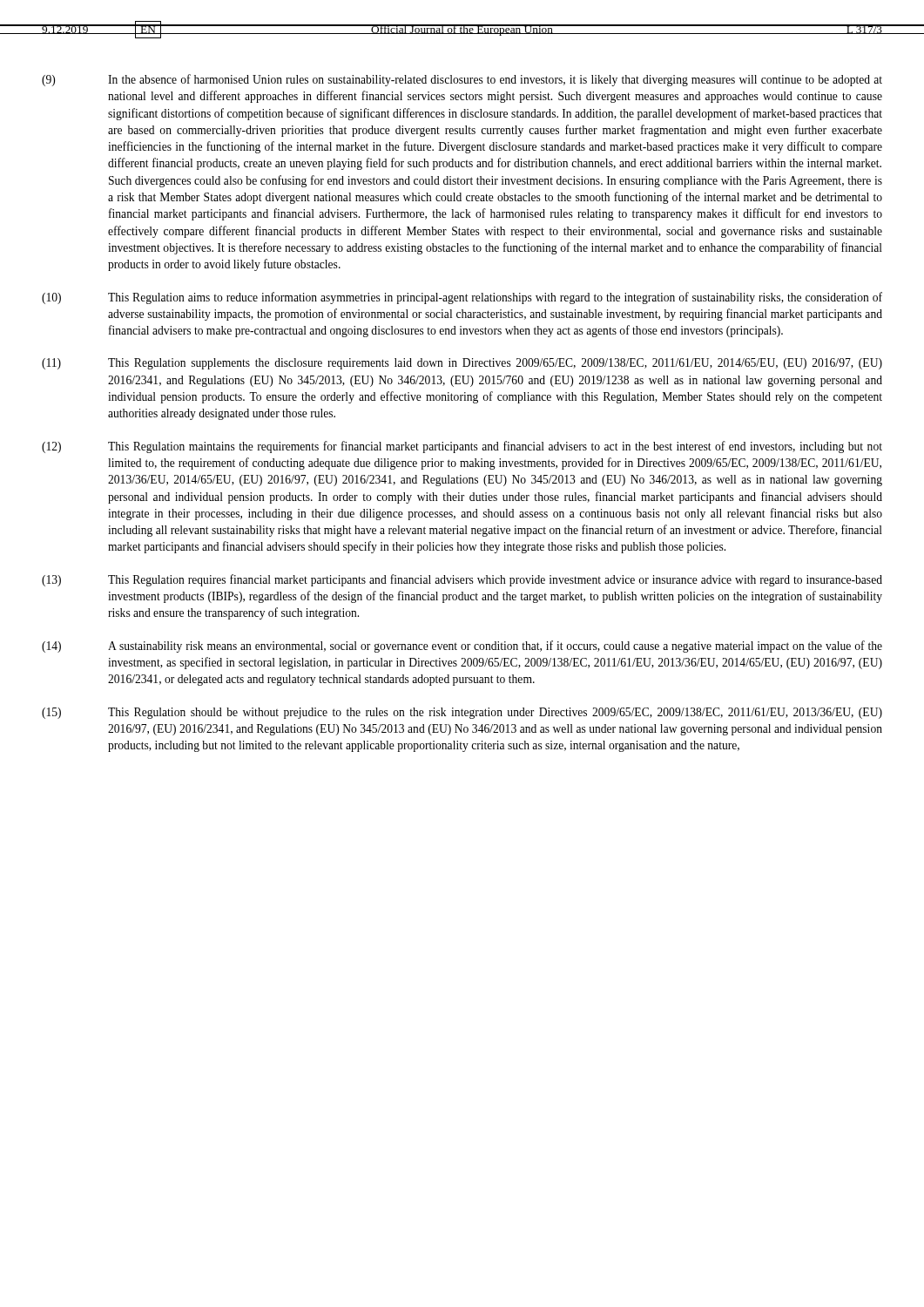This screenshot has height=1307, width=924.
Task: Locate the passage starting "(13) This Regulation requires financial market participants and"
Action: pyautogui.click(x=462, y=597)
